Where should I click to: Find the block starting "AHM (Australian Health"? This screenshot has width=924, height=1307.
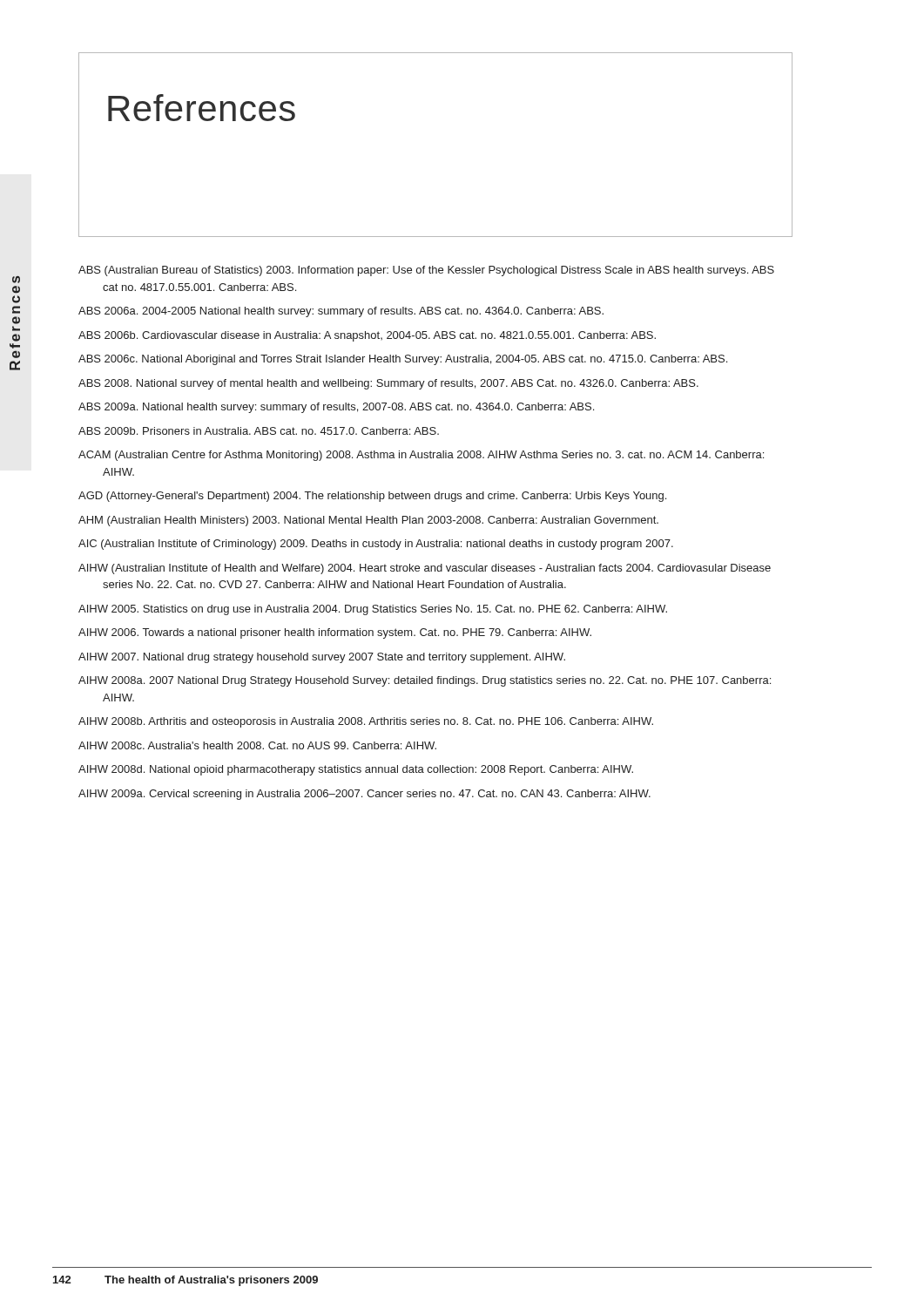369,519
